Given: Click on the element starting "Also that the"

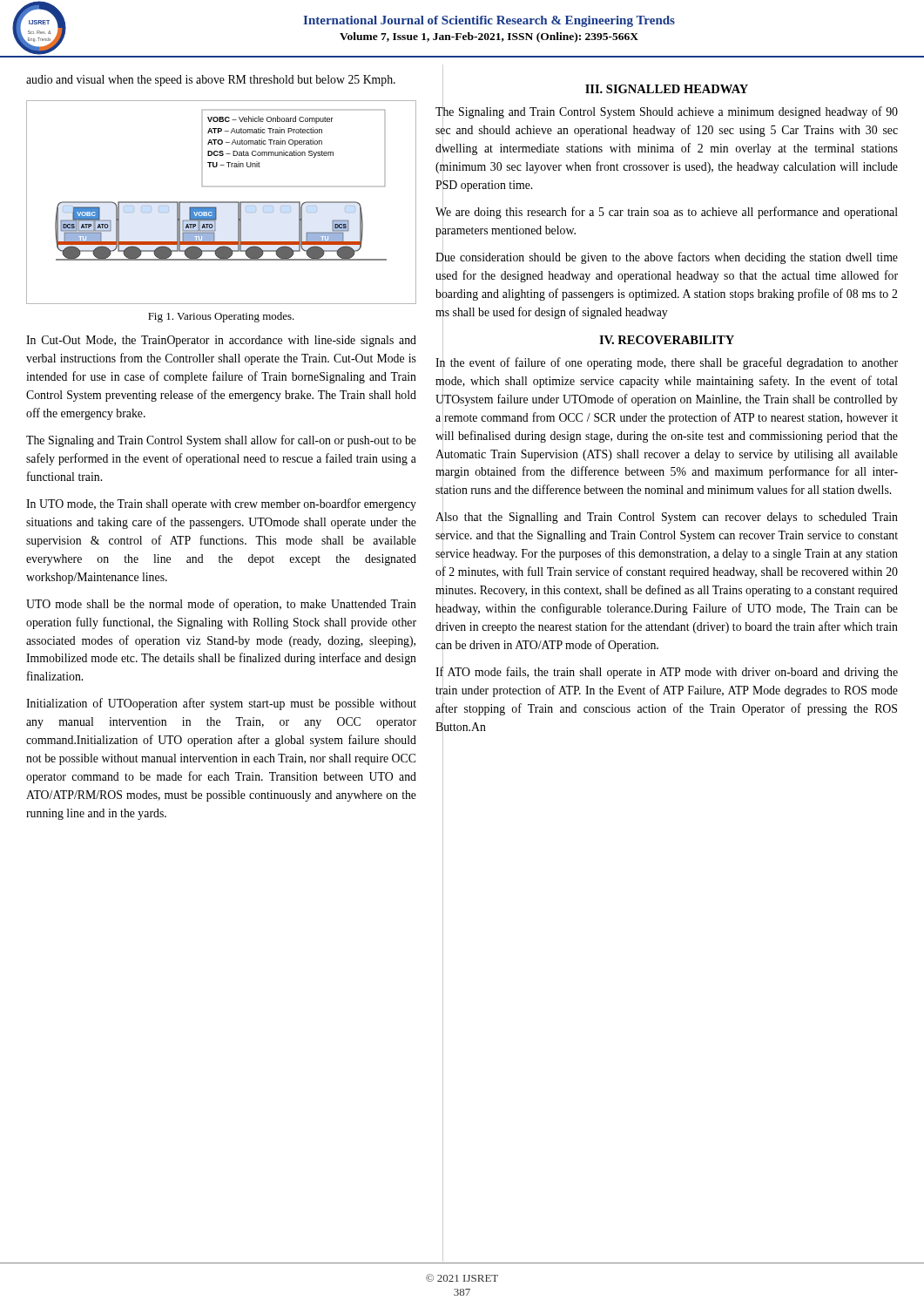Looking at the screenshot, I should pyautogui.click(x=667, y=581).
